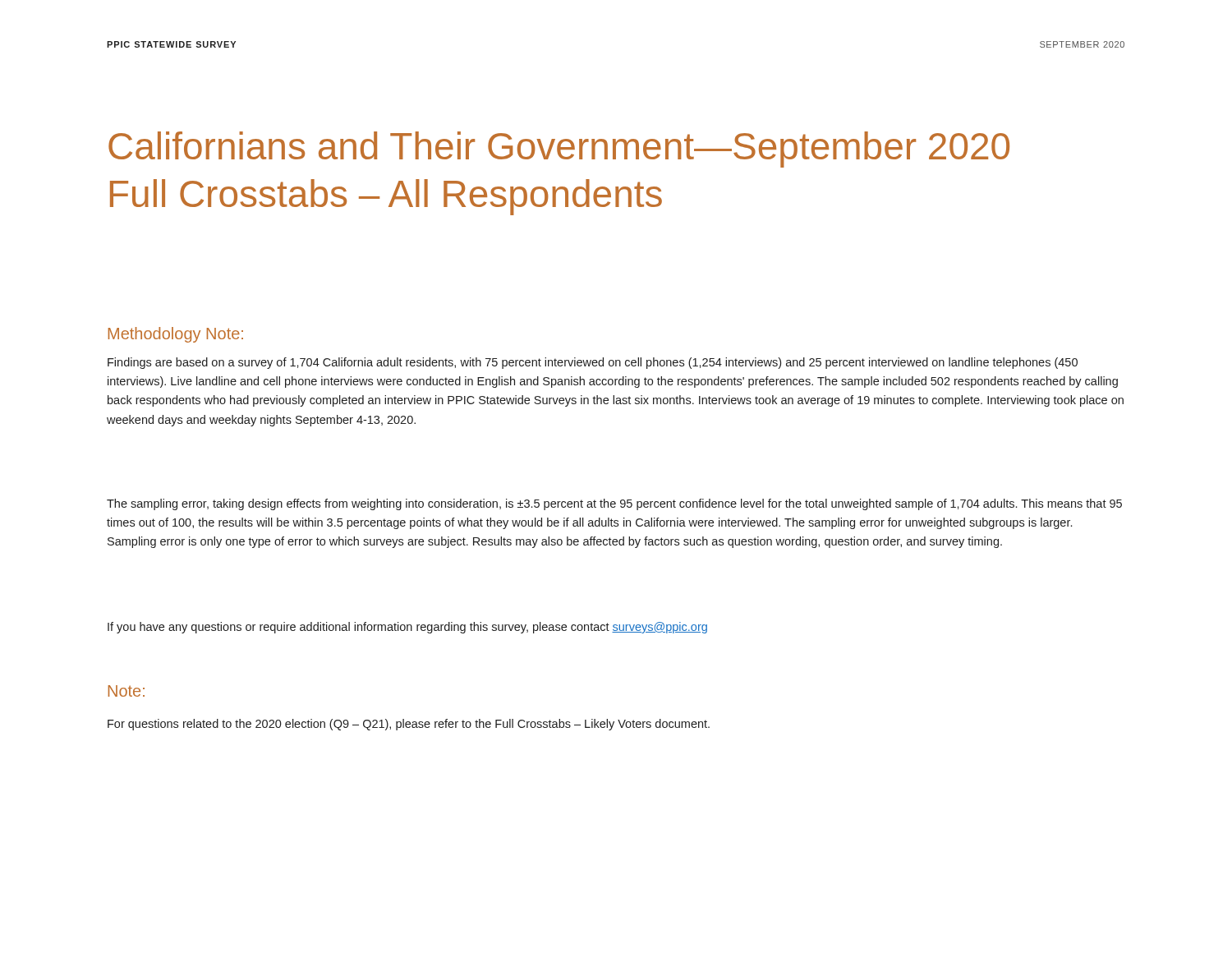
Task: Point to the passage starting "Methodology Note:"
Action: (176, 334)
